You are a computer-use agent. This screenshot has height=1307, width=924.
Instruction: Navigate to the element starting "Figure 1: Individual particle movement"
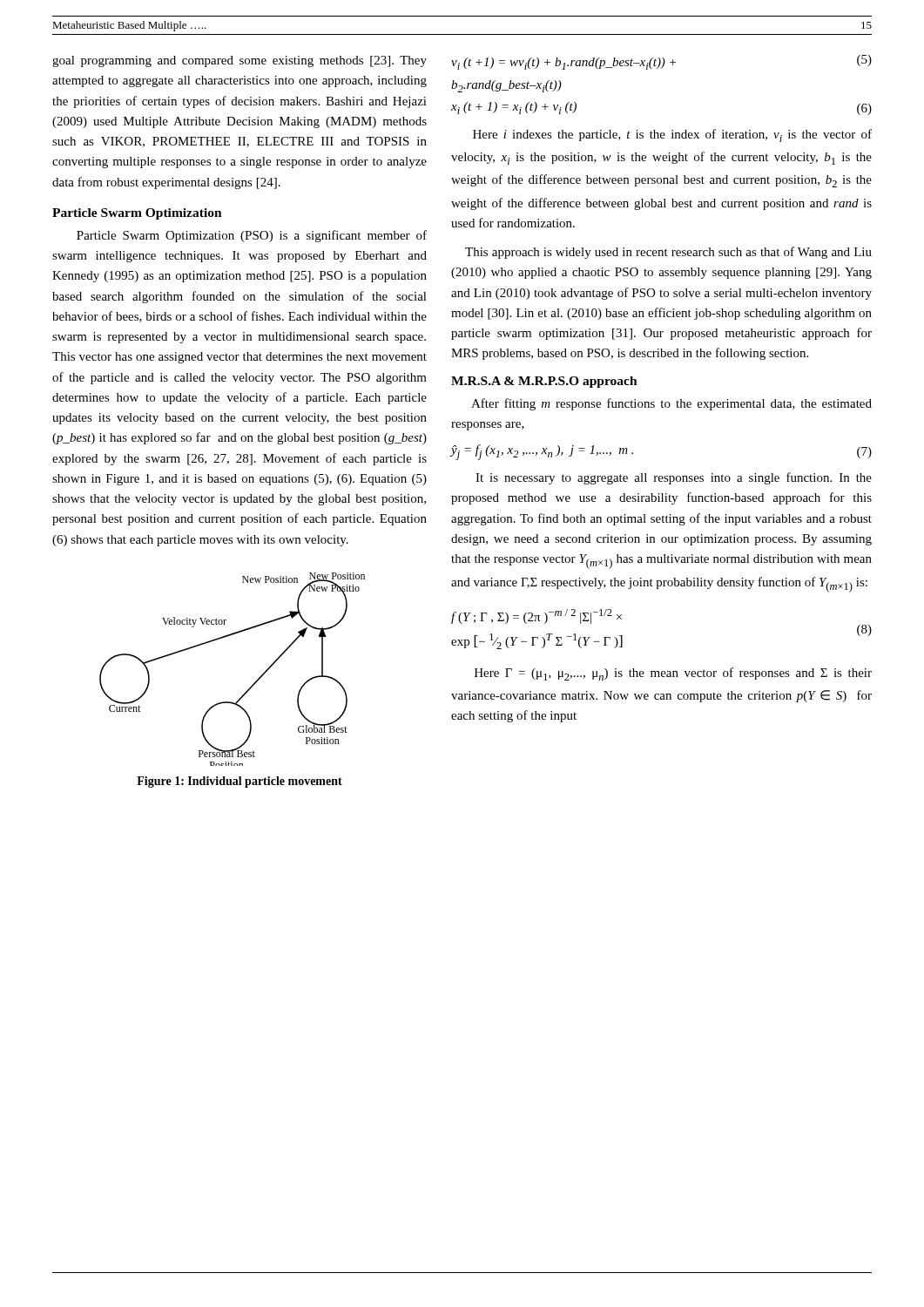coord(240,781)
